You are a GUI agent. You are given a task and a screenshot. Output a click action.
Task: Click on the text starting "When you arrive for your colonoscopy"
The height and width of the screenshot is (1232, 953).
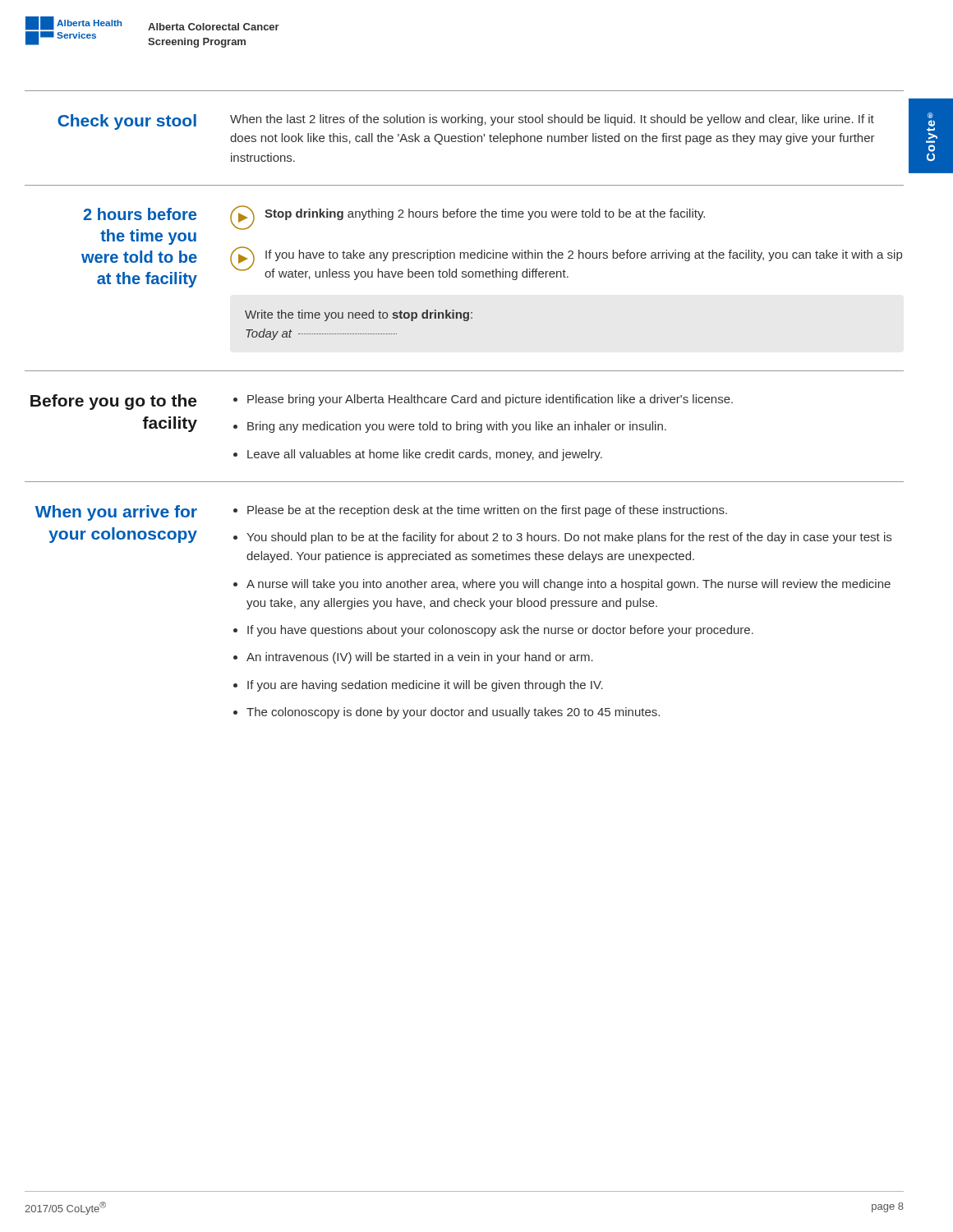(x=116, y=522)
